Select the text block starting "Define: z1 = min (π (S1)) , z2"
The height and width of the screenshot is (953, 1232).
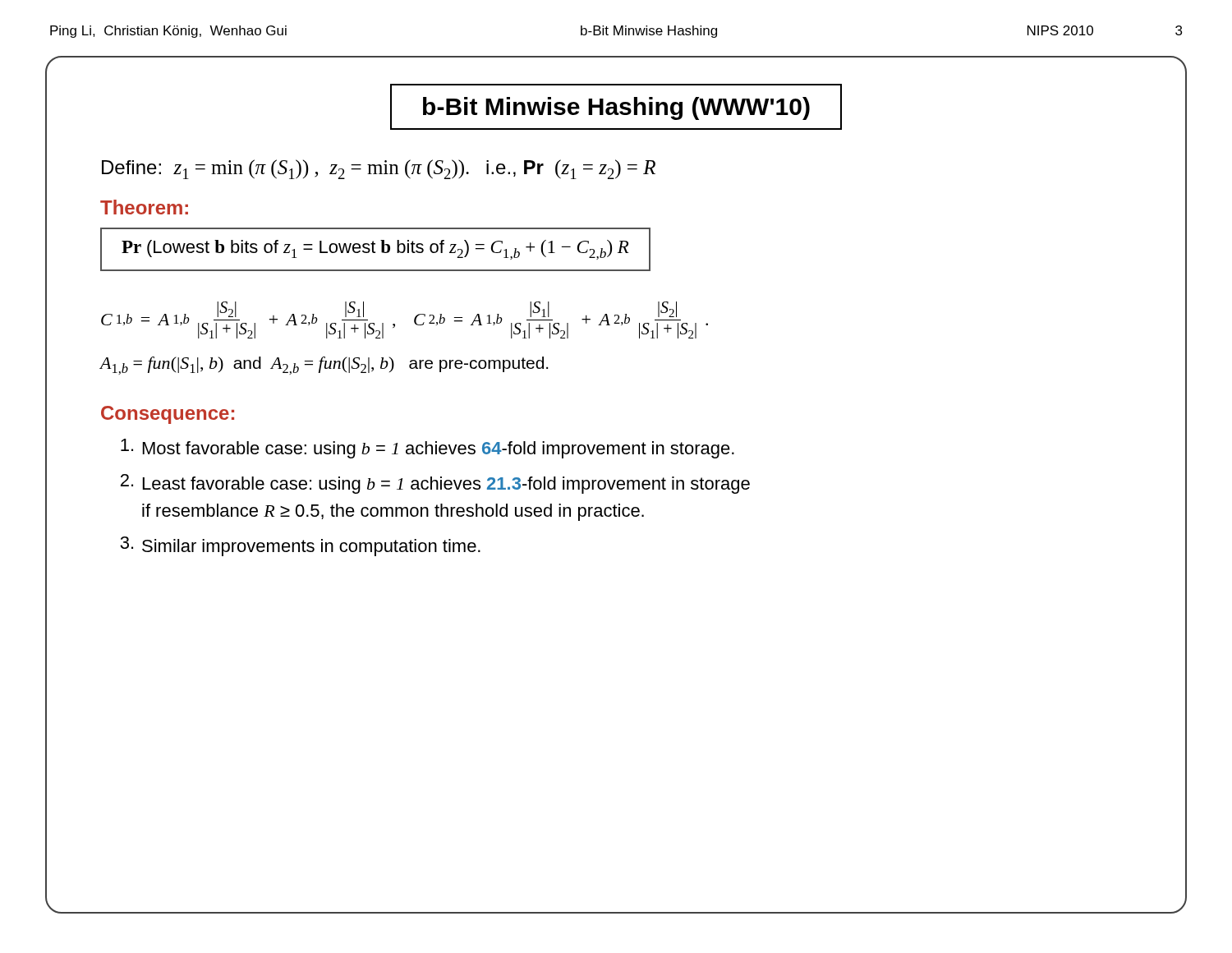pos(378,169)
